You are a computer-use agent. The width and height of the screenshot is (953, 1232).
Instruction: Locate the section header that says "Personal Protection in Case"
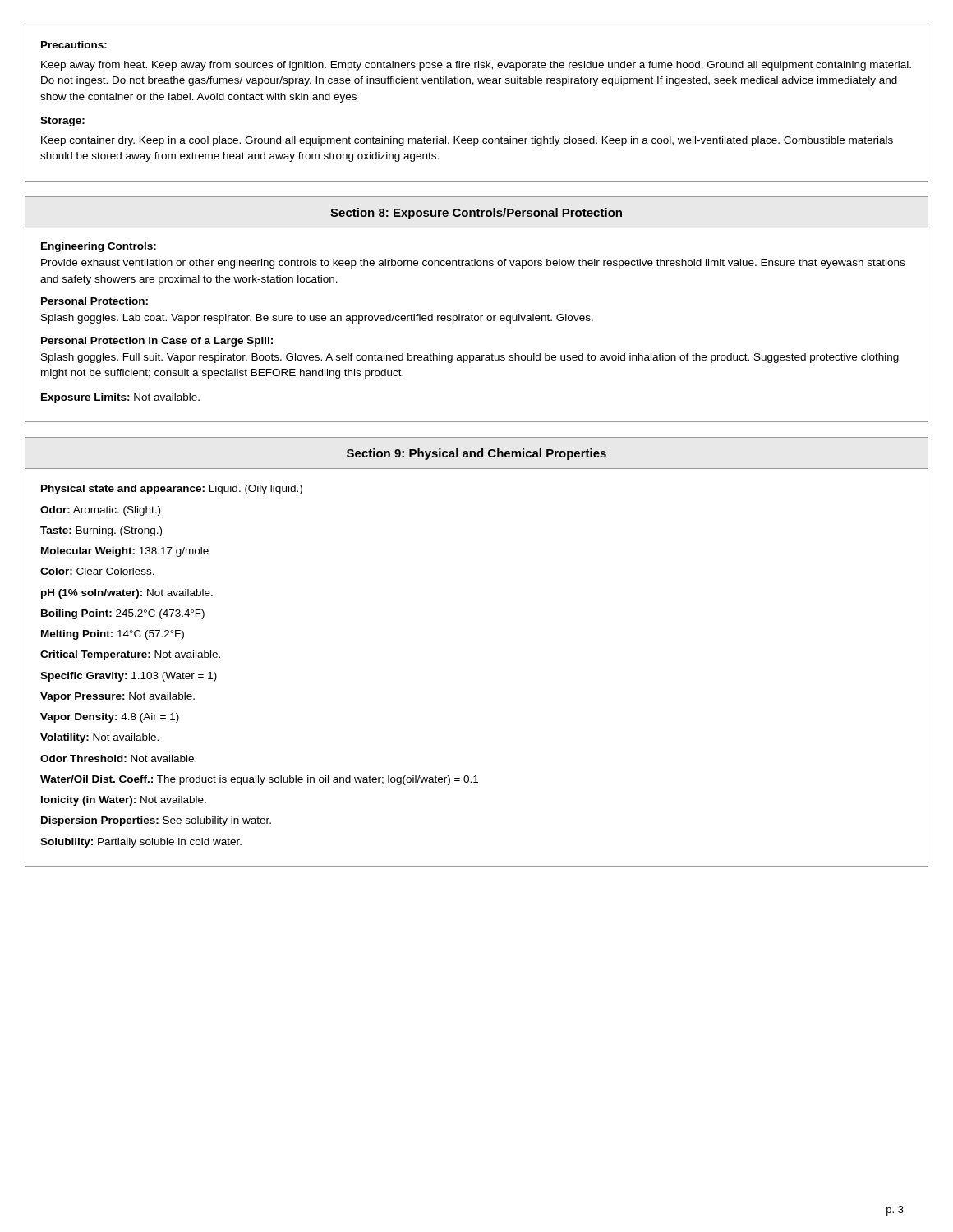157,340
